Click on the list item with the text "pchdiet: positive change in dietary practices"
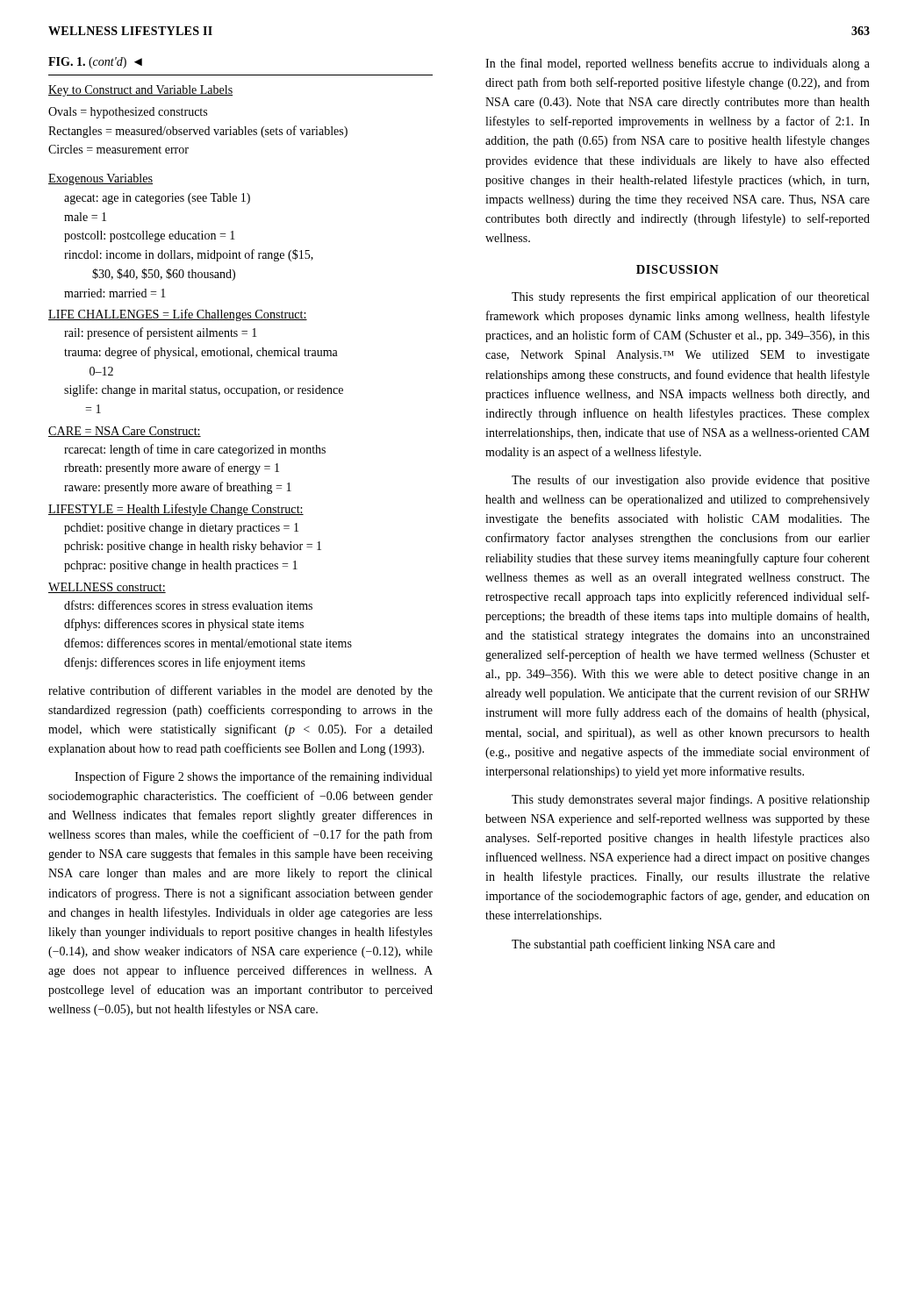The image size is (918, 1316). (x=182, y=527)
